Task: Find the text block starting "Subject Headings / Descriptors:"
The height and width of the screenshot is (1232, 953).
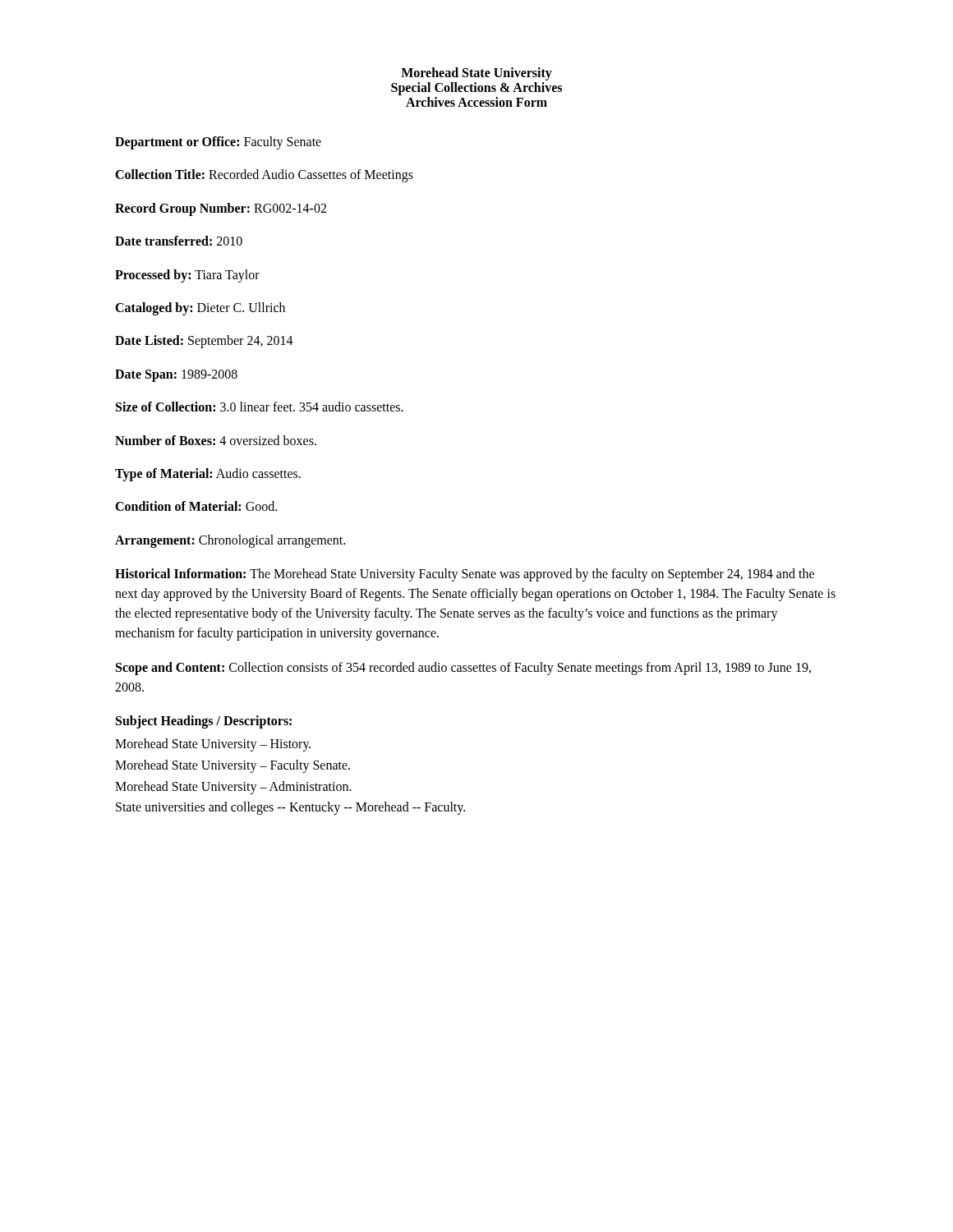Action: (204, 721)
